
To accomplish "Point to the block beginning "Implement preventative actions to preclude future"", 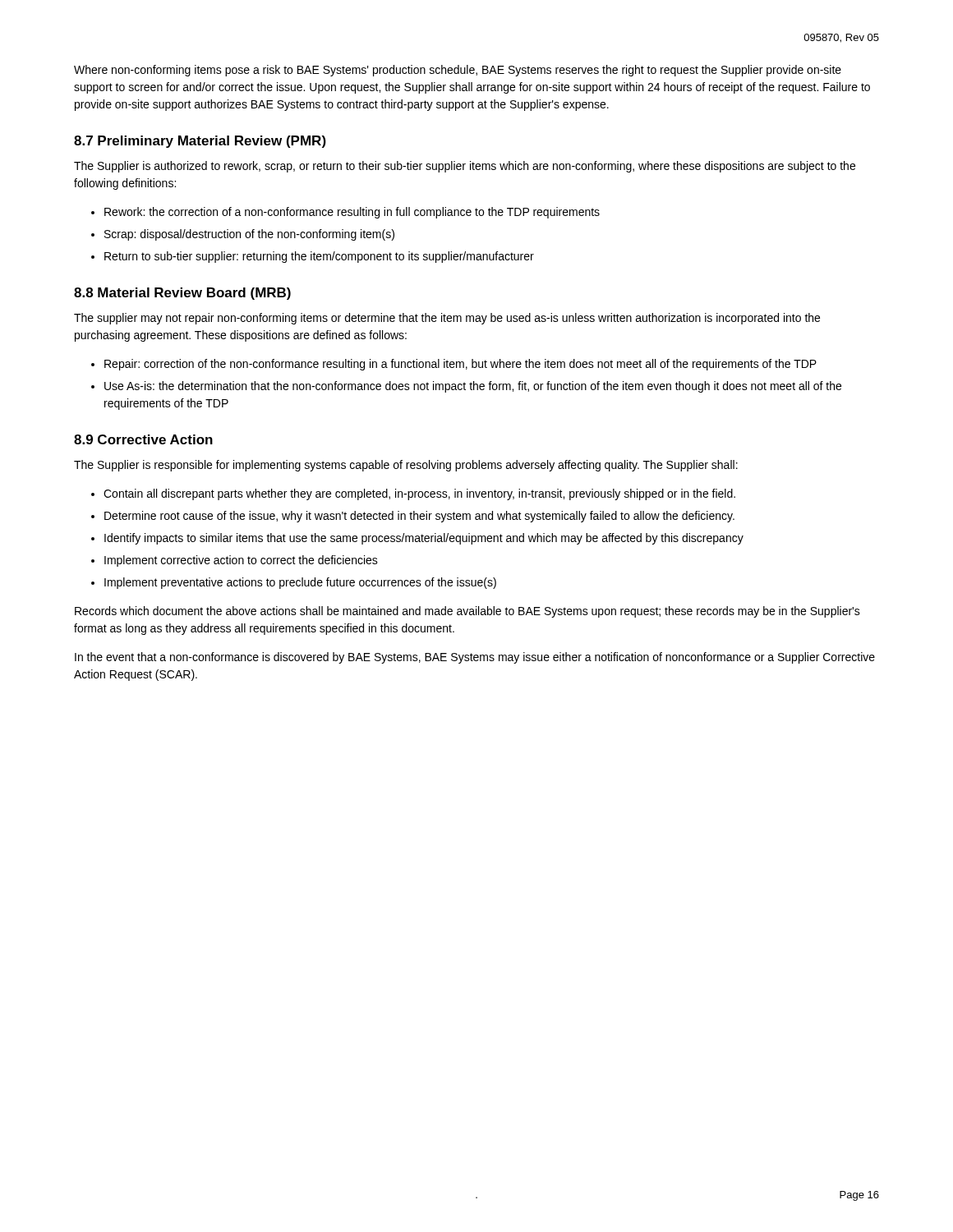I will pyautogui.click(x=300, y=582).
